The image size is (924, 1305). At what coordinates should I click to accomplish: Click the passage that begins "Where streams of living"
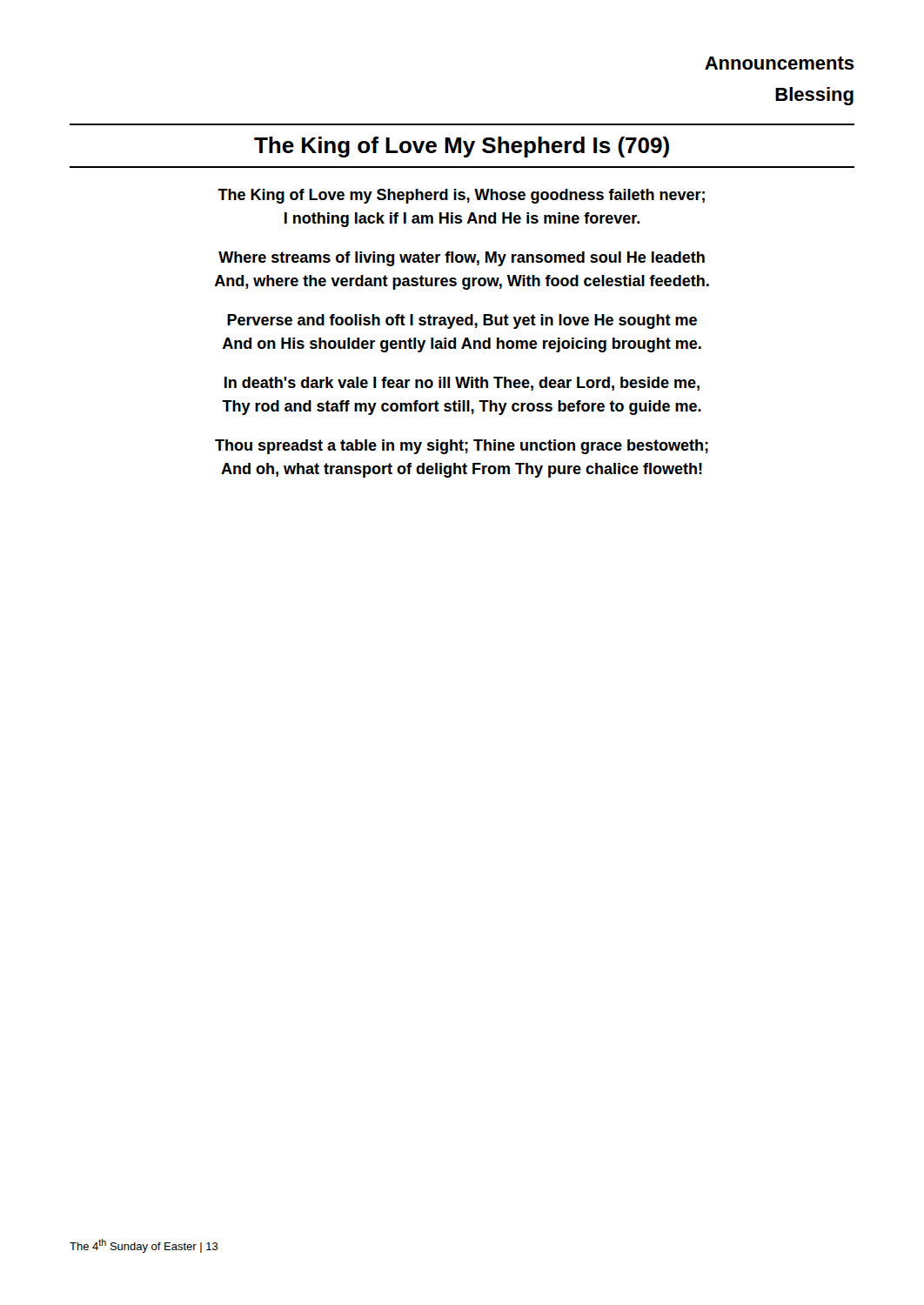[462, 269]
